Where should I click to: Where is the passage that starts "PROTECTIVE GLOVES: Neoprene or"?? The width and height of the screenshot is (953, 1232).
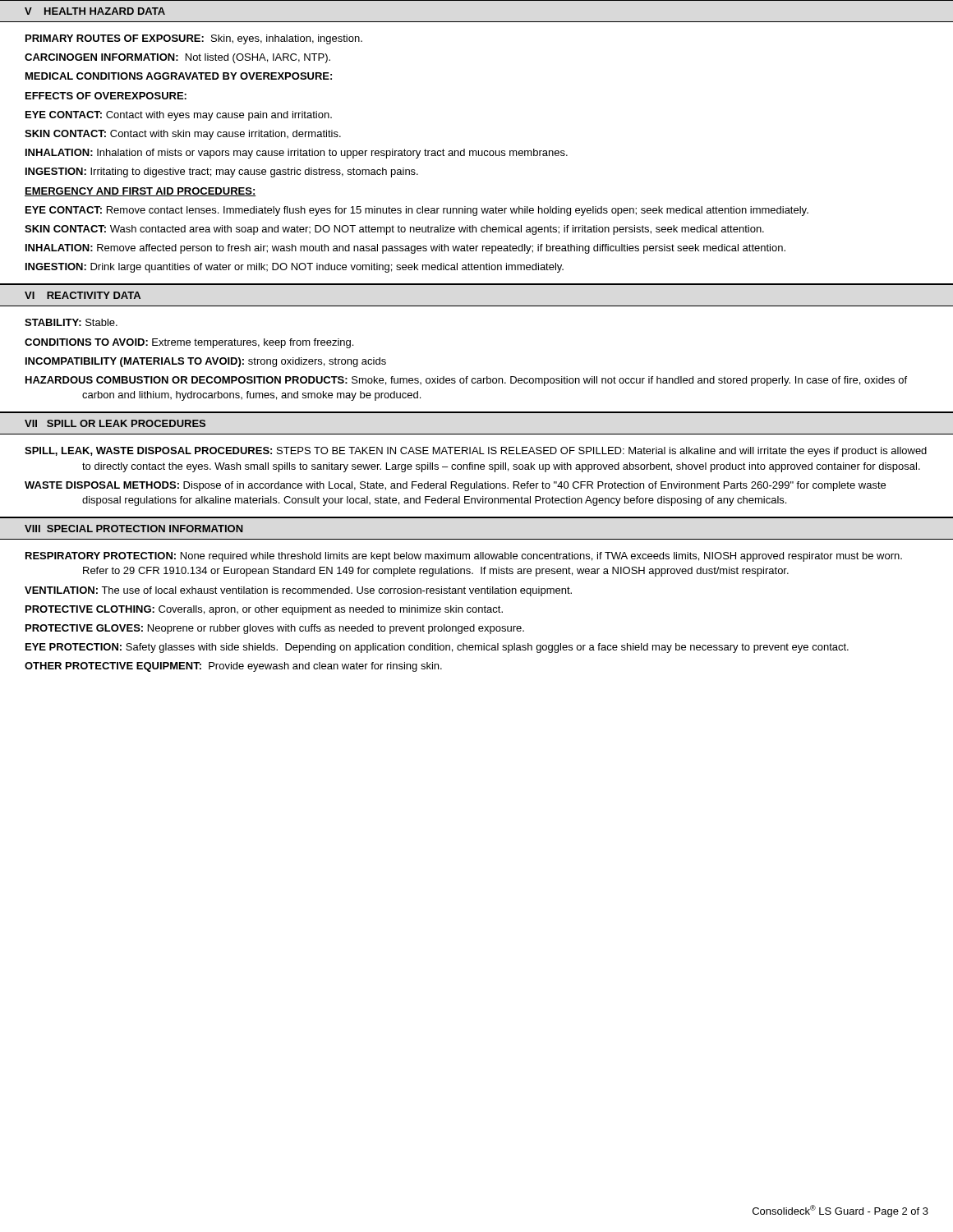tap(275, 628)
